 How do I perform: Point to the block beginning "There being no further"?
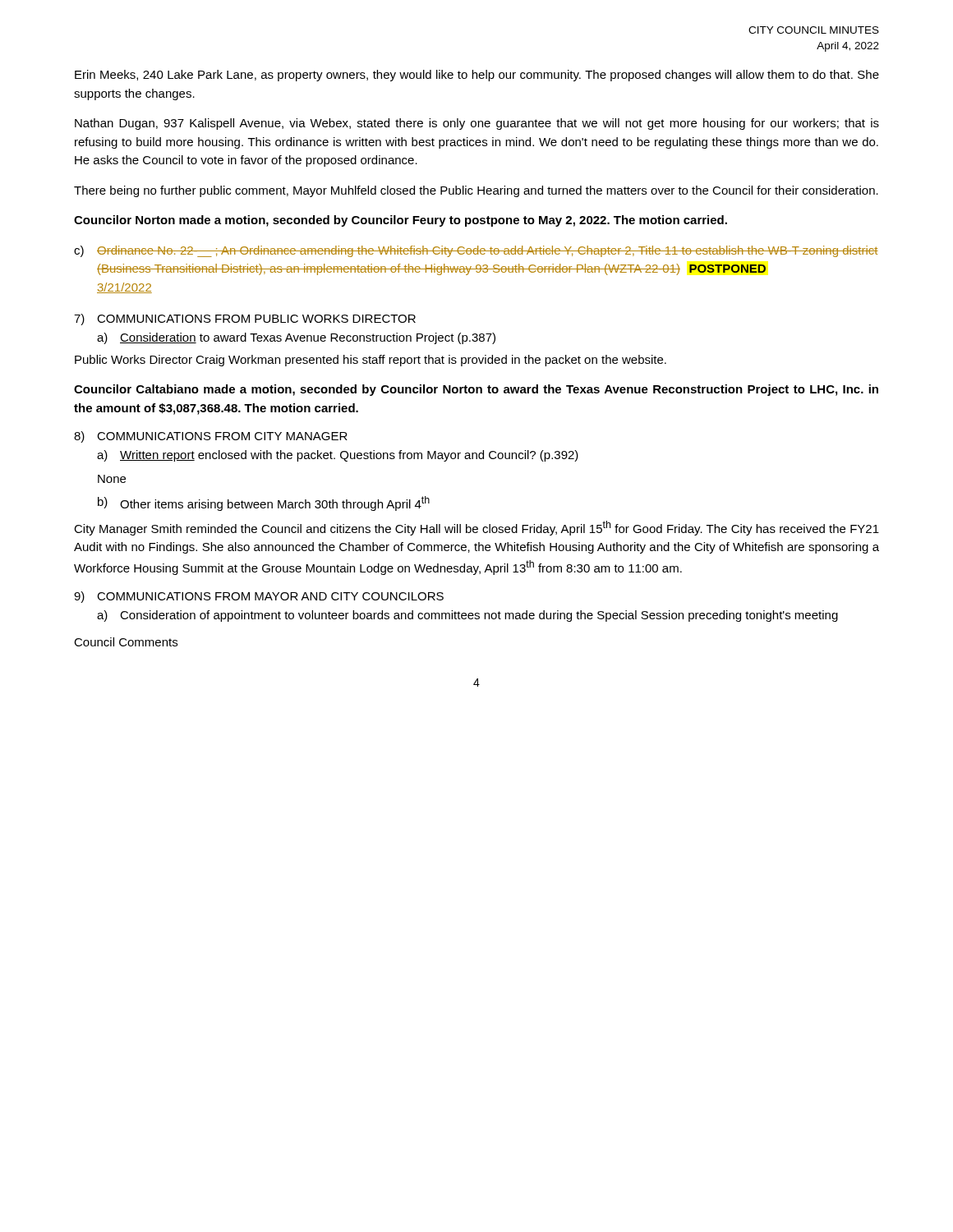[x=476, y=190]
